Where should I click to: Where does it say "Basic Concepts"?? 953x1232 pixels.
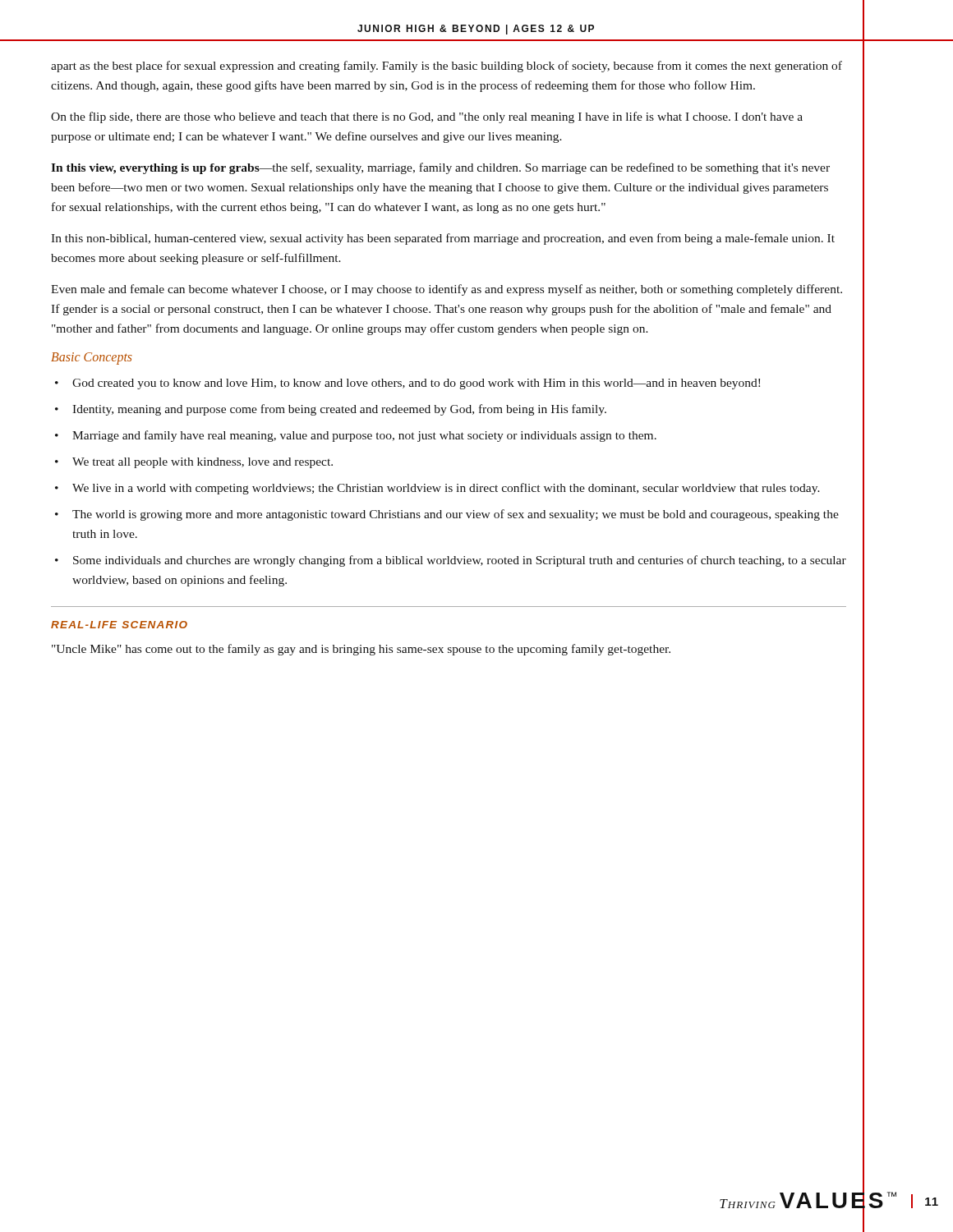click(92, 357)
